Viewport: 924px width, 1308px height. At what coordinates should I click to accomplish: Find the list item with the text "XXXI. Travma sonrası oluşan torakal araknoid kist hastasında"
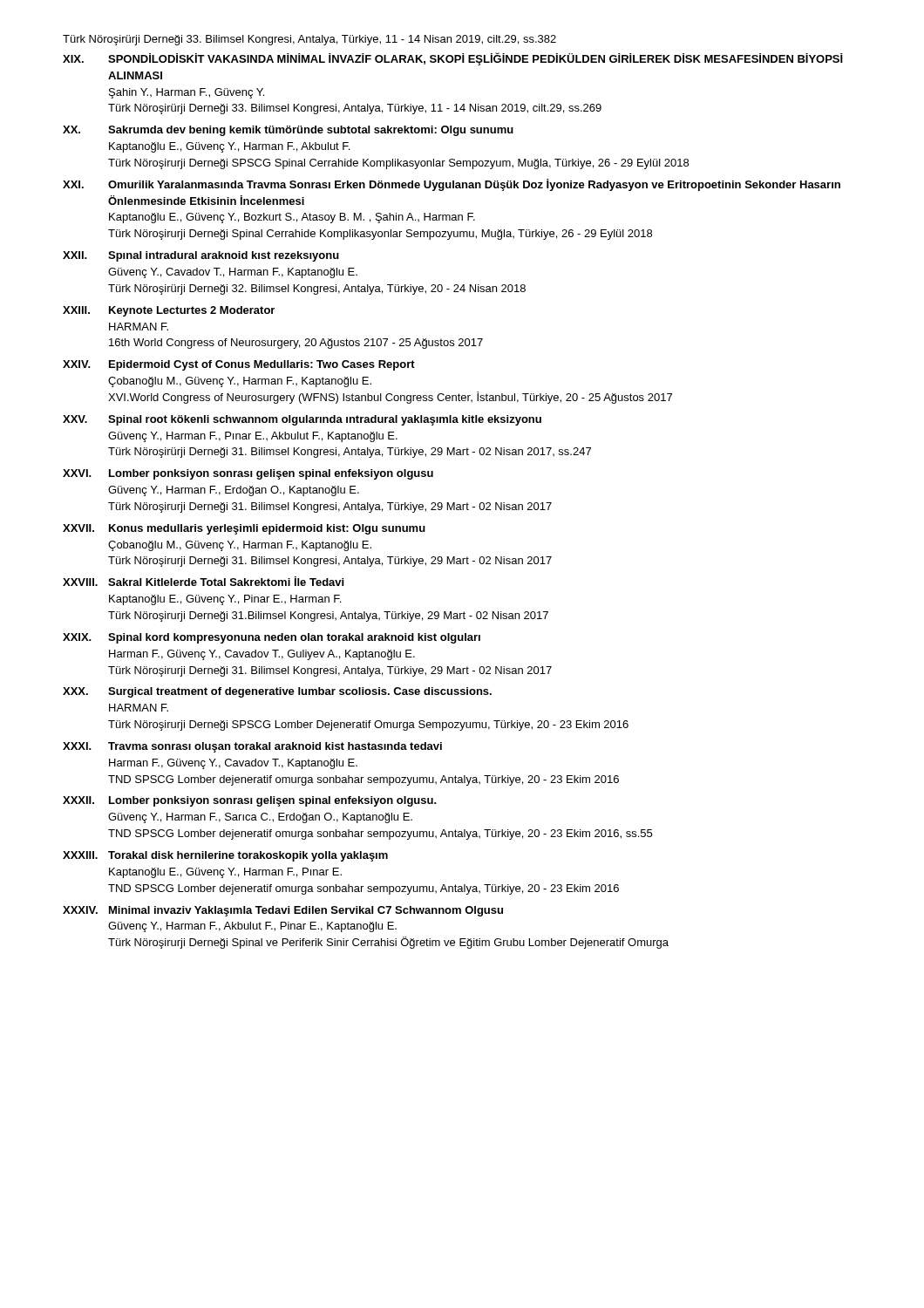tap(252, 747)
